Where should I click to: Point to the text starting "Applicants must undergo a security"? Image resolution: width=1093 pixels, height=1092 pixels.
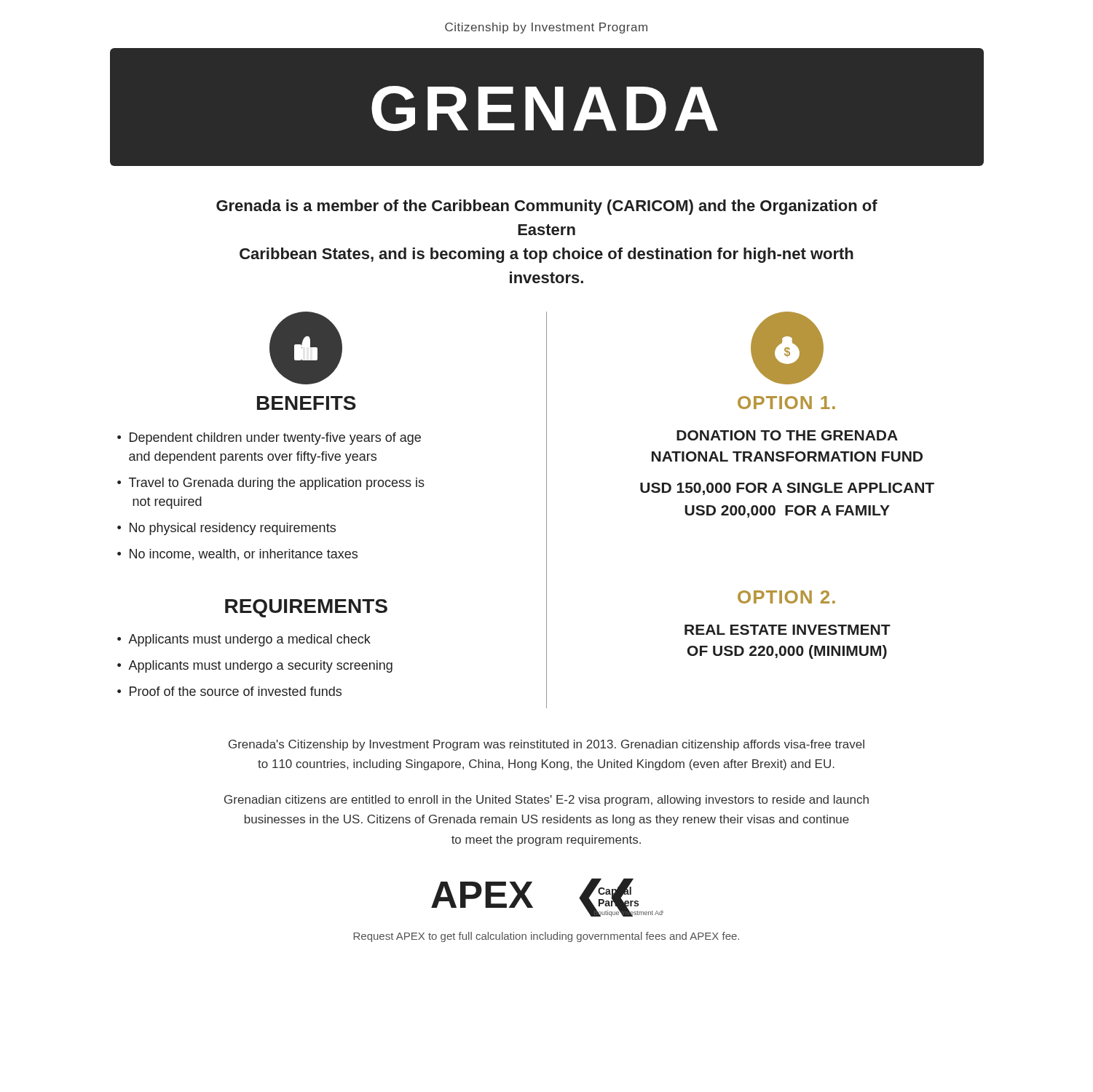pyautogui.click(x=261, y=665)
